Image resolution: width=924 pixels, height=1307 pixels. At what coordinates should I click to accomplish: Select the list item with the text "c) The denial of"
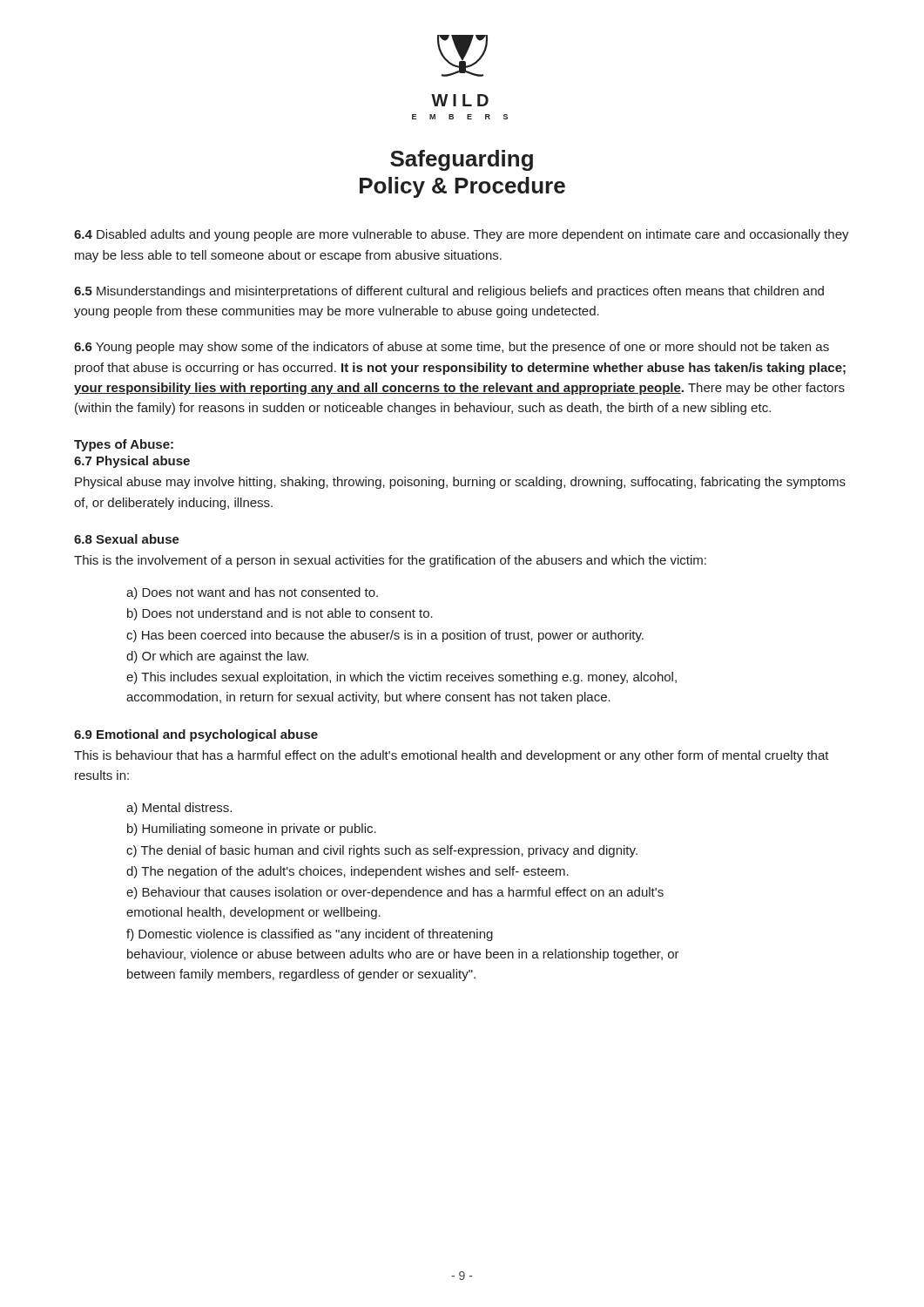[382, 850]
